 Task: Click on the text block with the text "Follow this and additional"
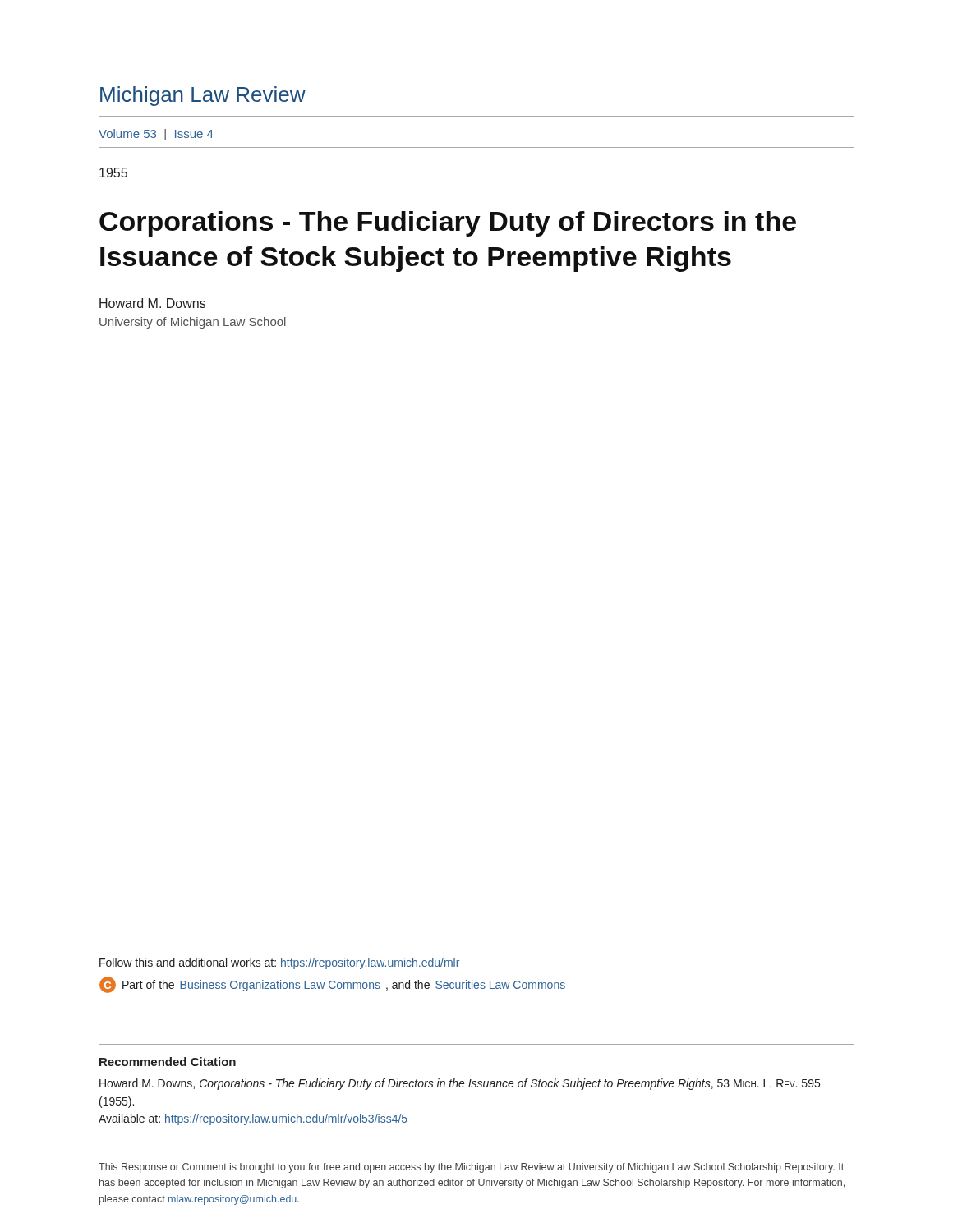coord(279,963)
